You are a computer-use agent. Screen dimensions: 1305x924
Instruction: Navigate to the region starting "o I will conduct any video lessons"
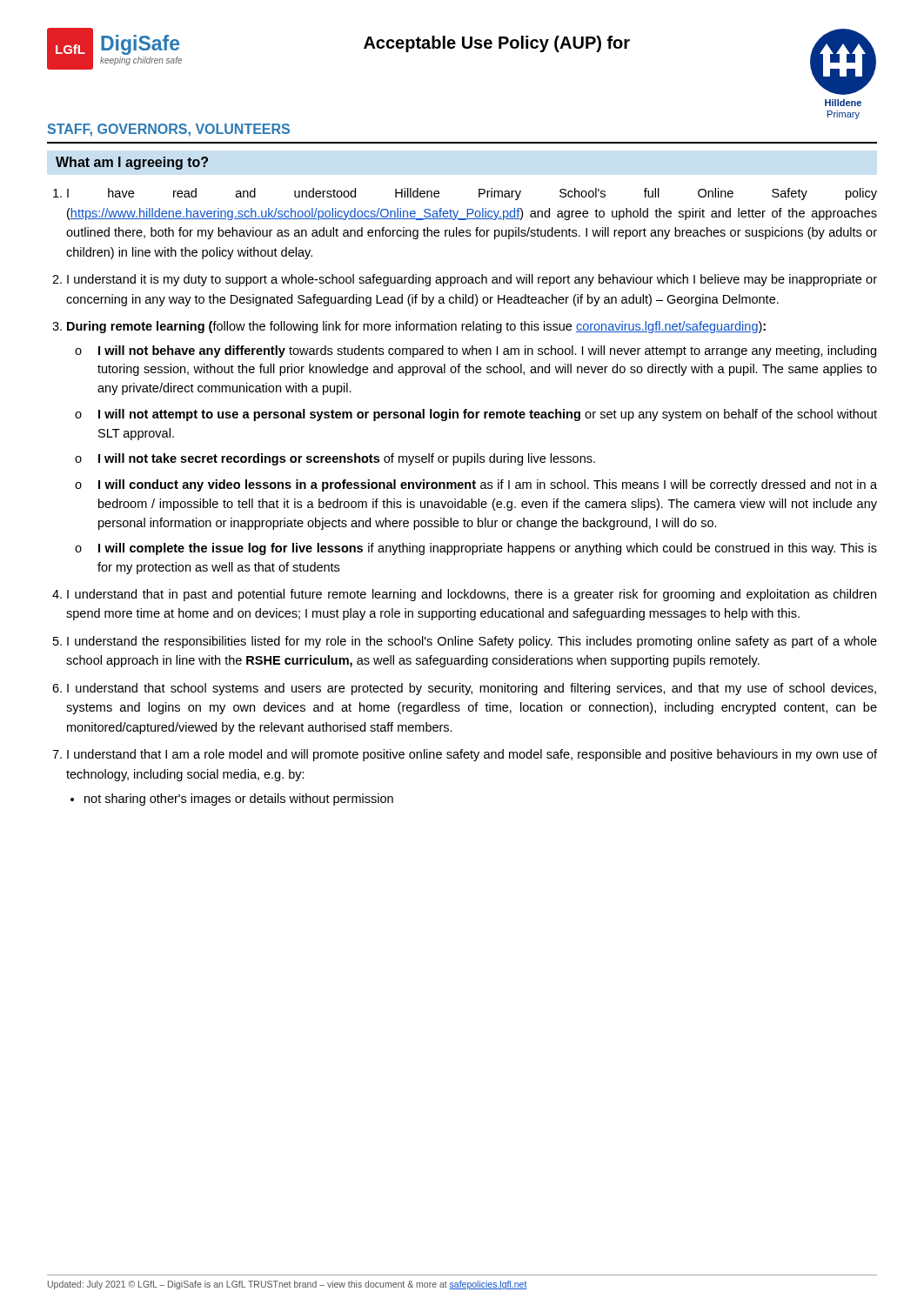(476, 504)
